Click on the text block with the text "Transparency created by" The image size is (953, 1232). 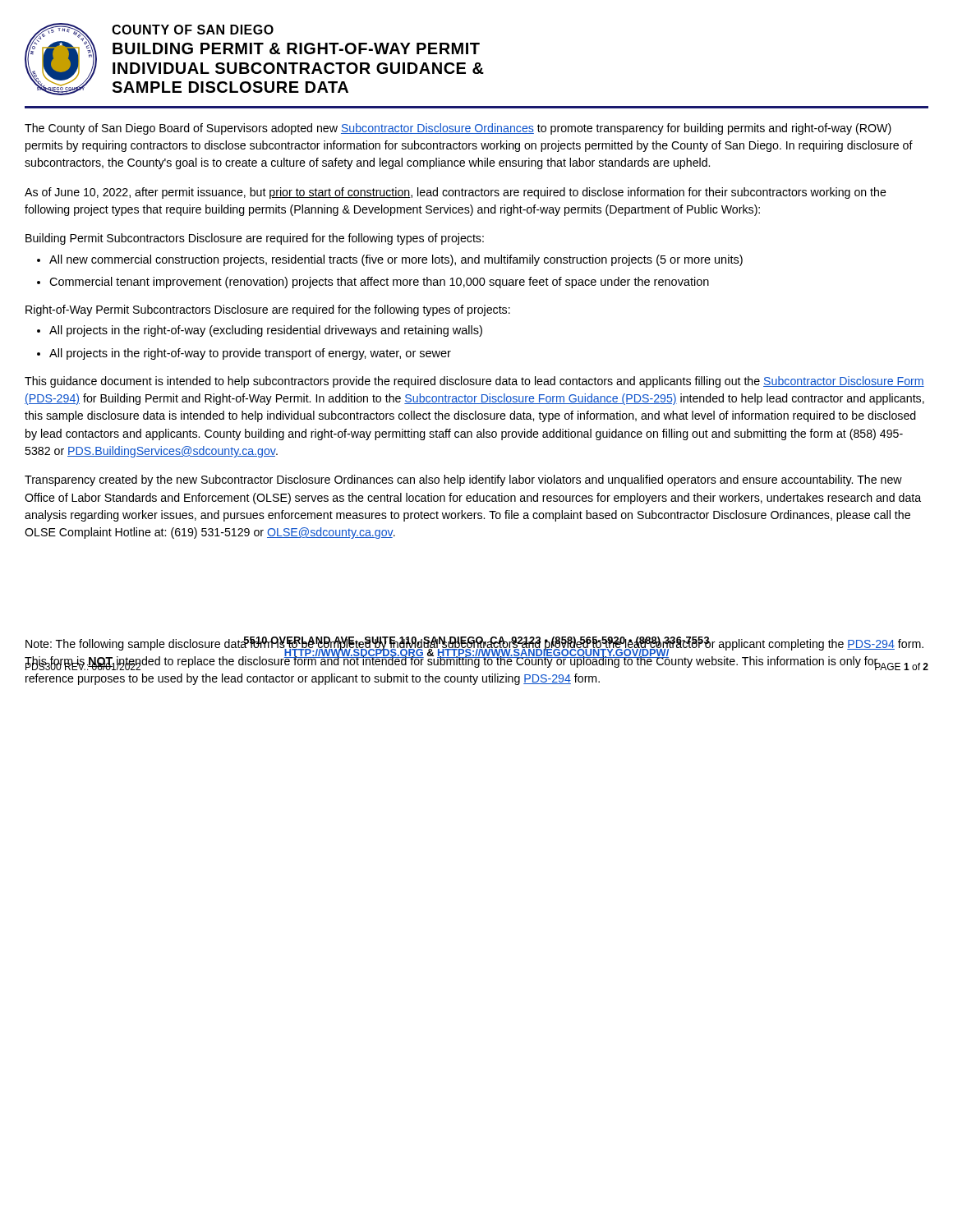(x=473, y=506)
